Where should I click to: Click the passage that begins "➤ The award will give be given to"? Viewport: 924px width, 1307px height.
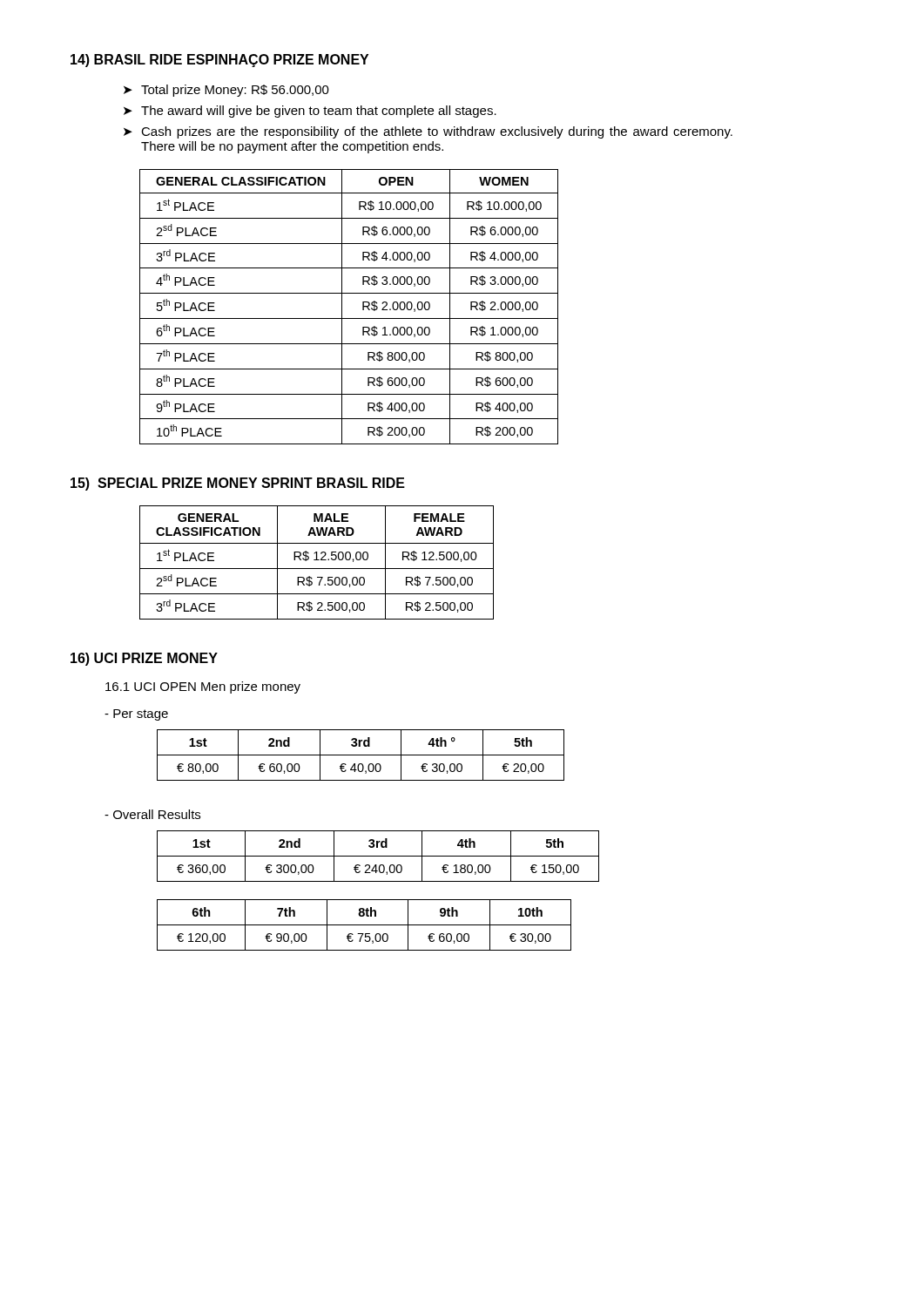coord(309,110)
